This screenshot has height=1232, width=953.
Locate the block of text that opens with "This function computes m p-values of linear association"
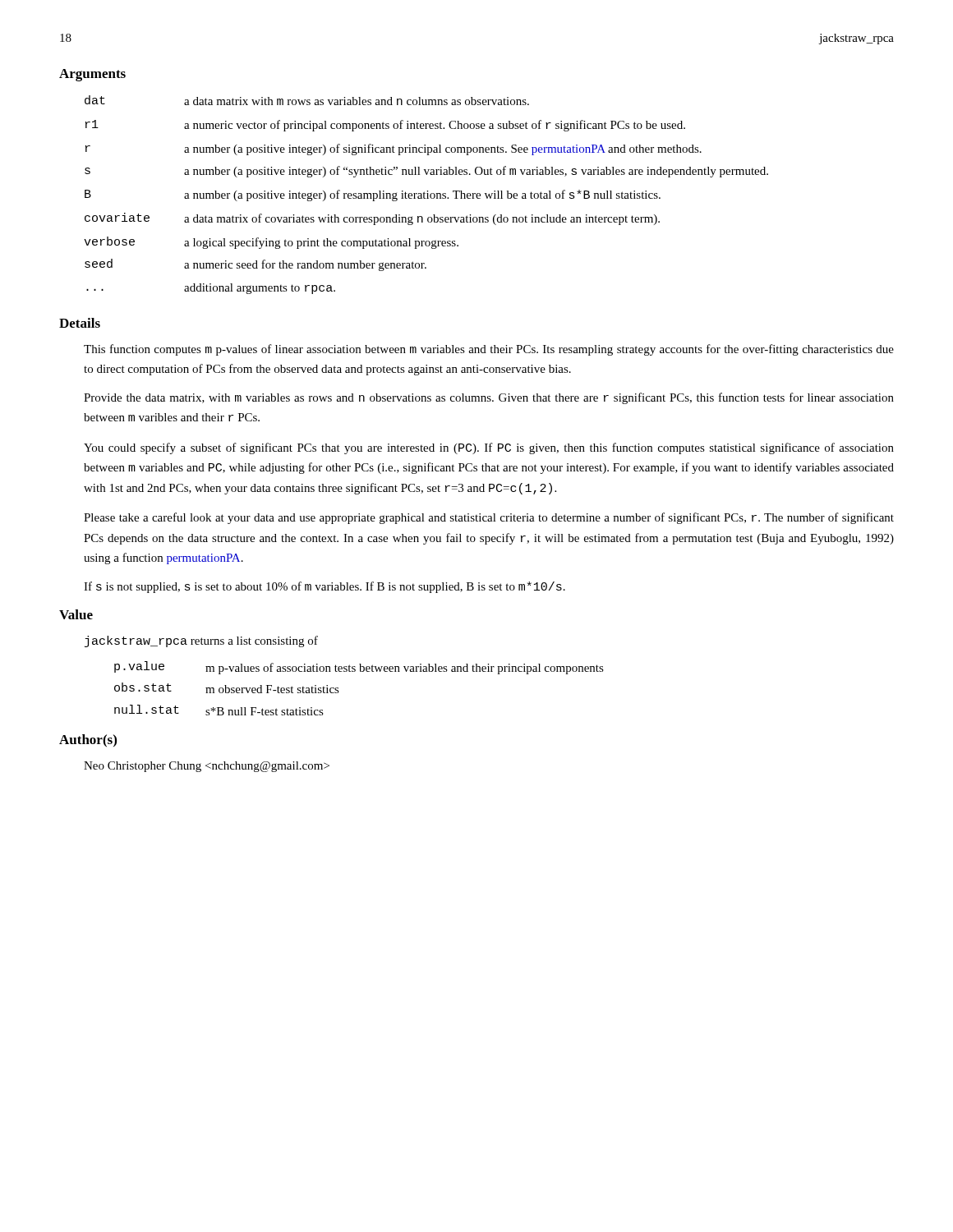click(x=489, y=359)
